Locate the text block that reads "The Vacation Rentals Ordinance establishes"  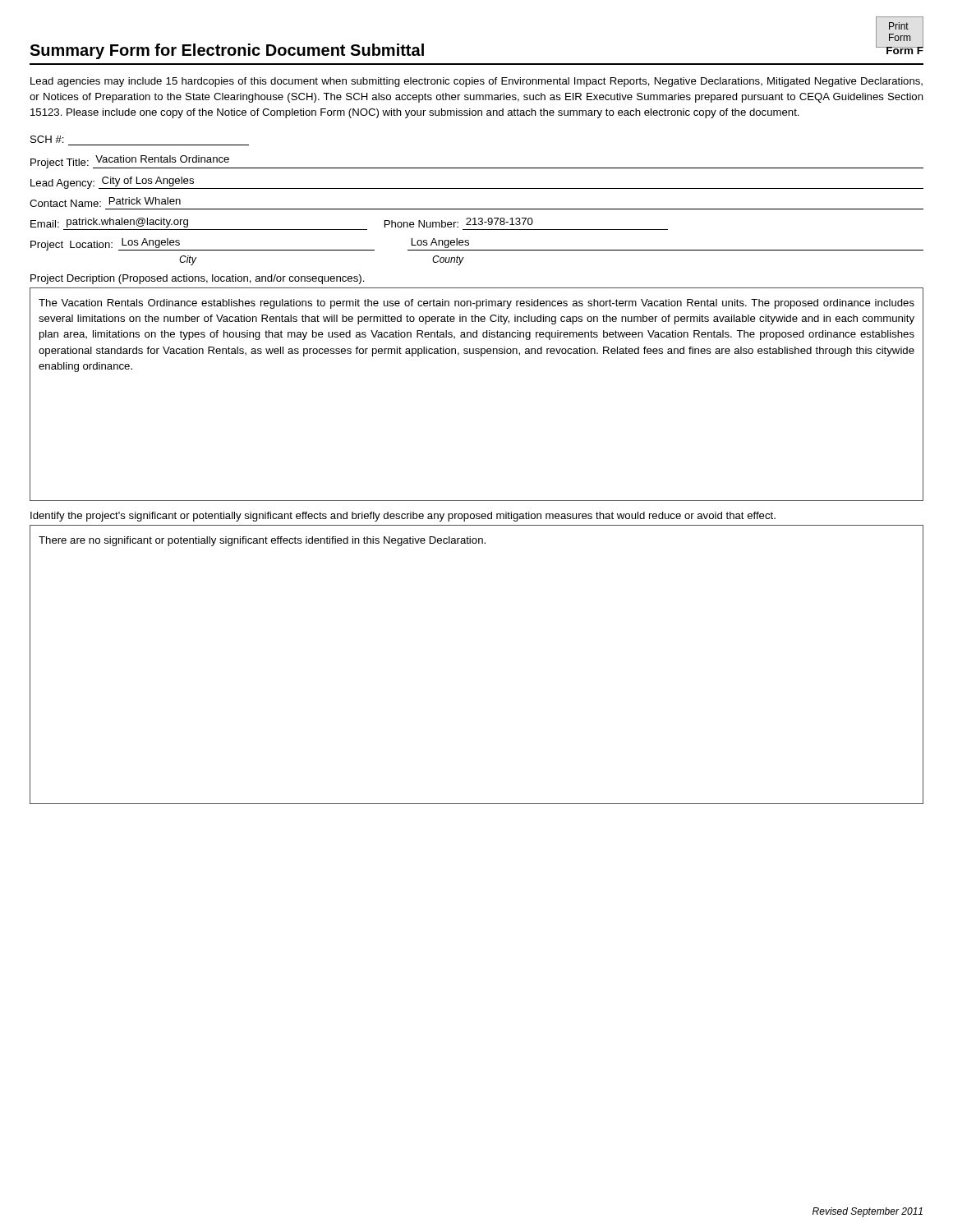click(476, 334)
